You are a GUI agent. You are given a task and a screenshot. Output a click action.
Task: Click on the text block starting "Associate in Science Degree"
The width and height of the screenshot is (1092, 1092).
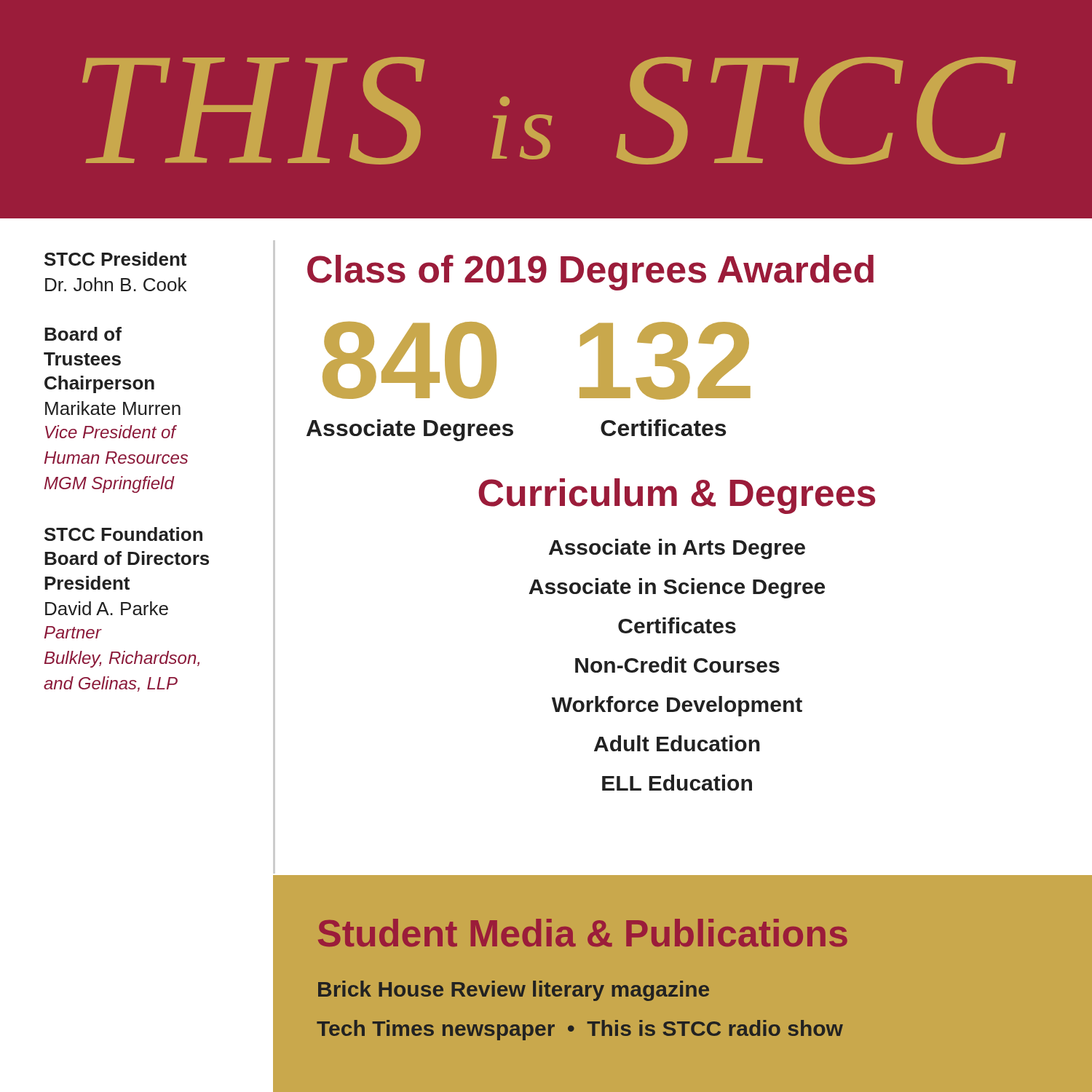click(x=677, y=586)
